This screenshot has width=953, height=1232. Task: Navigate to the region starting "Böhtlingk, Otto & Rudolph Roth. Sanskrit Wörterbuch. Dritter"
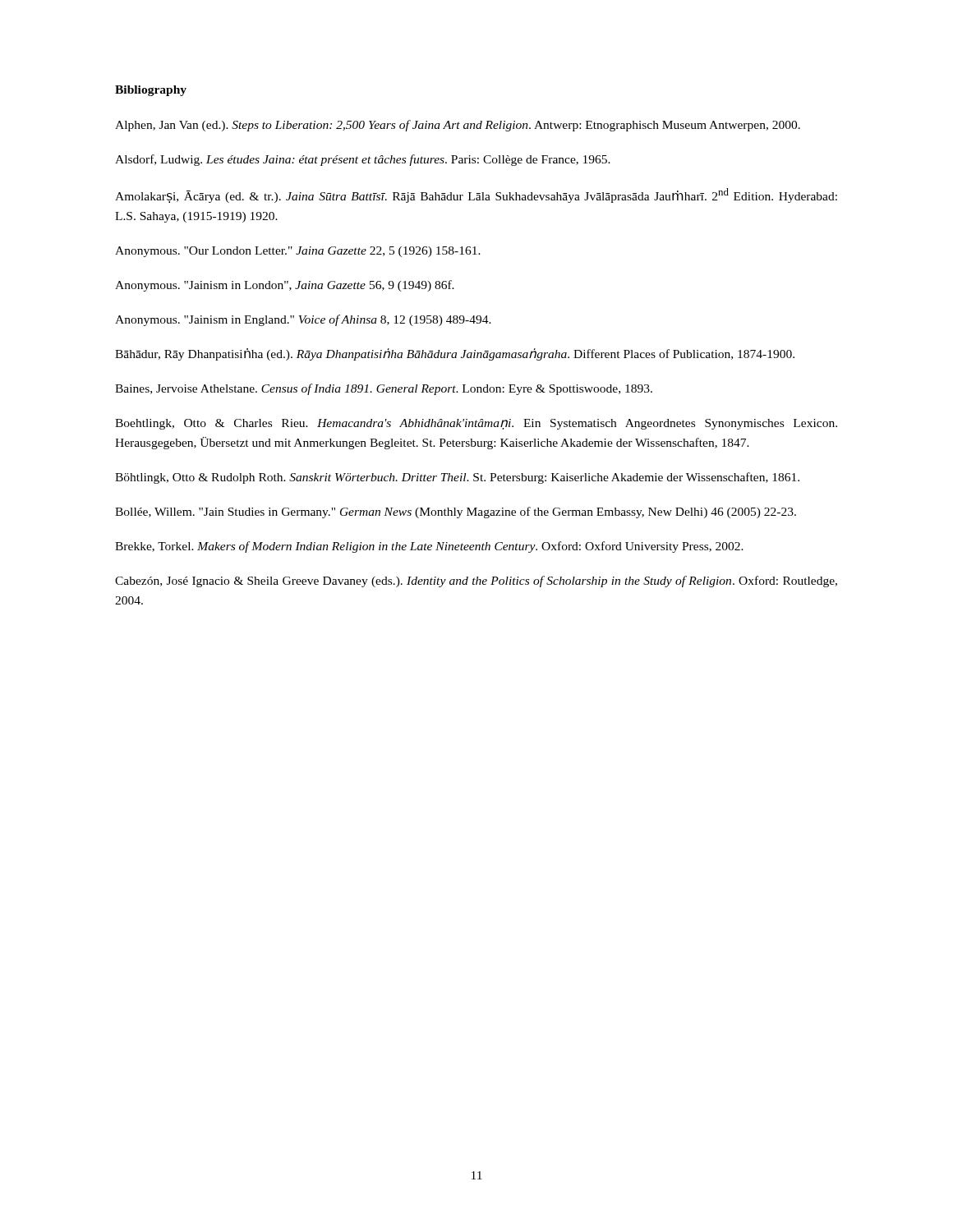coord(458,477)
